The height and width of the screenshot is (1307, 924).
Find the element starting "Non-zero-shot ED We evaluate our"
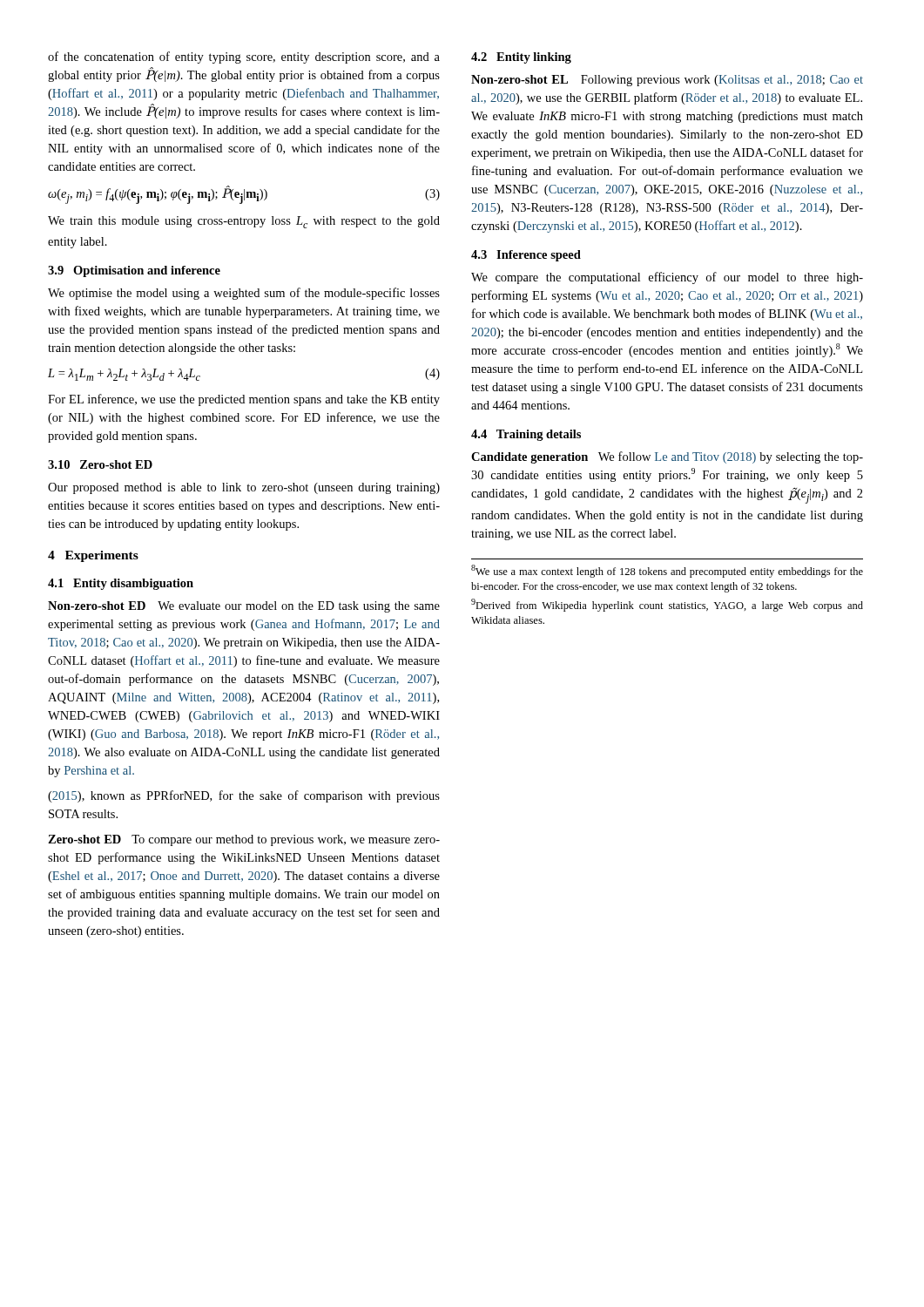[244, 710]
